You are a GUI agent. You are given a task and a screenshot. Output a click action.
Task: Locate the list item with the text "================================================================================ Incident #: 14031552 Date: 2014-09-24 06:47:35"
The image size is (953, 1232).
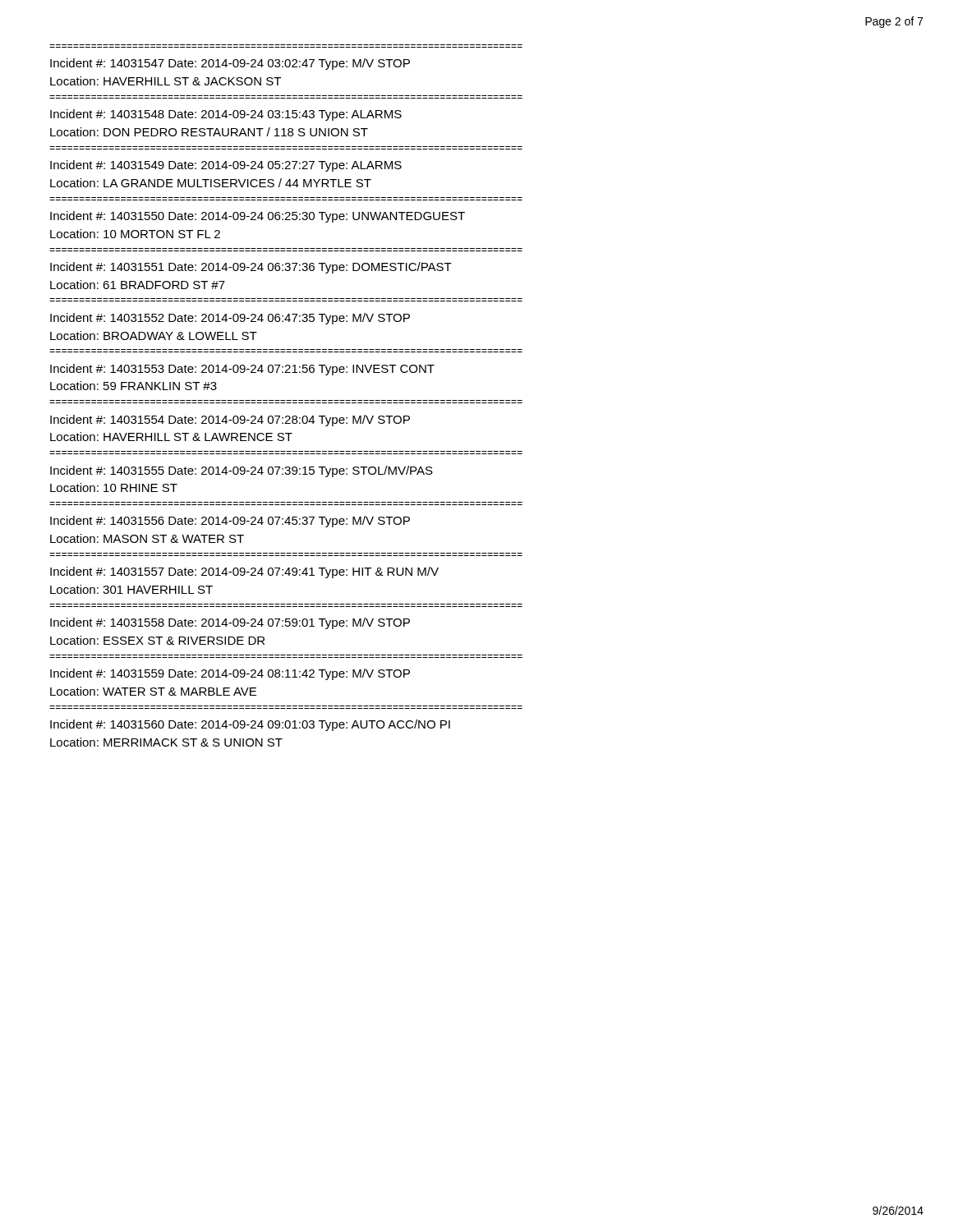pos(230,319)
